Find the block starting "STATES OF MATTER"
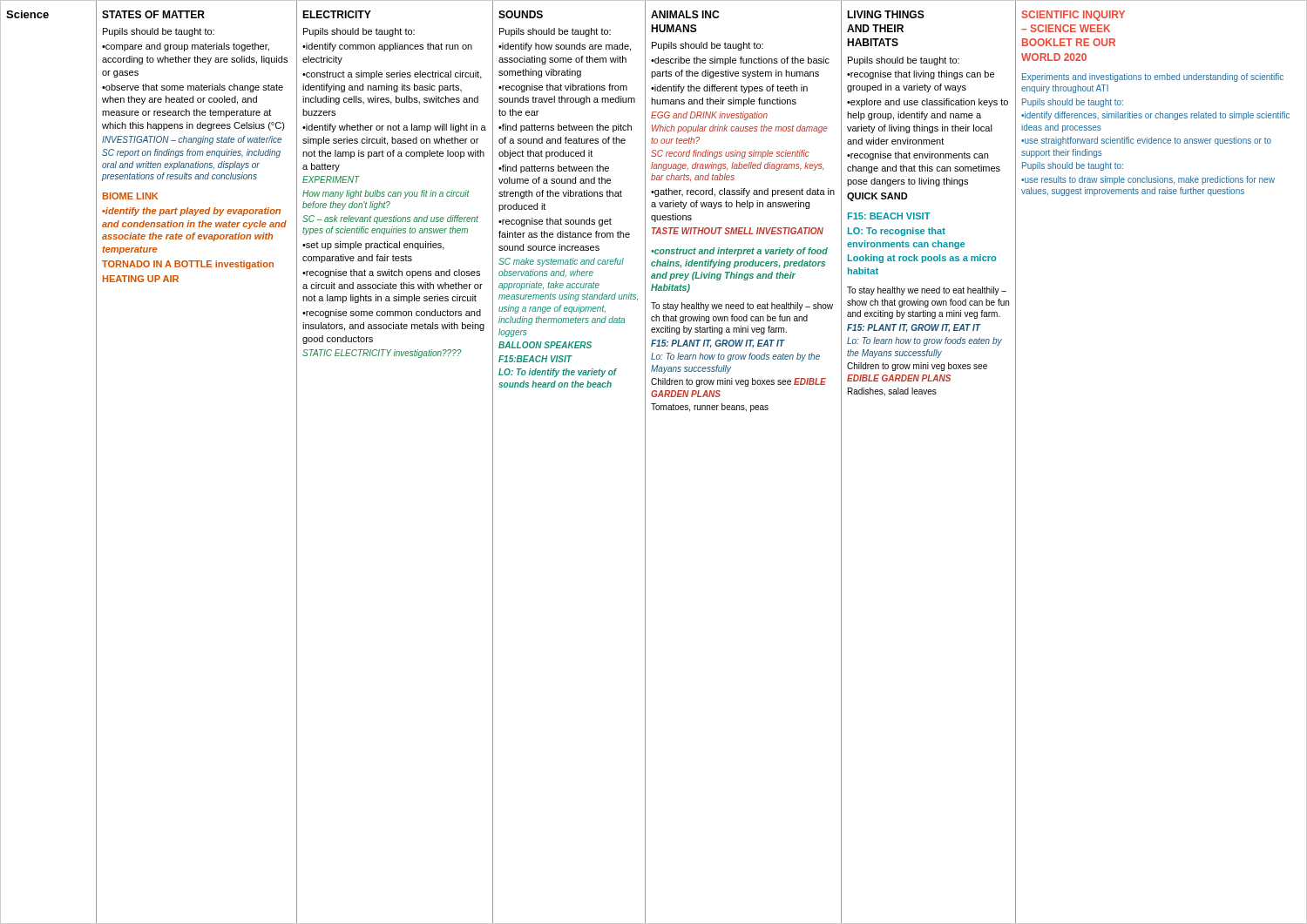Image resolution: width=1307 pixels, height=924 pixels. click(153, 15)
